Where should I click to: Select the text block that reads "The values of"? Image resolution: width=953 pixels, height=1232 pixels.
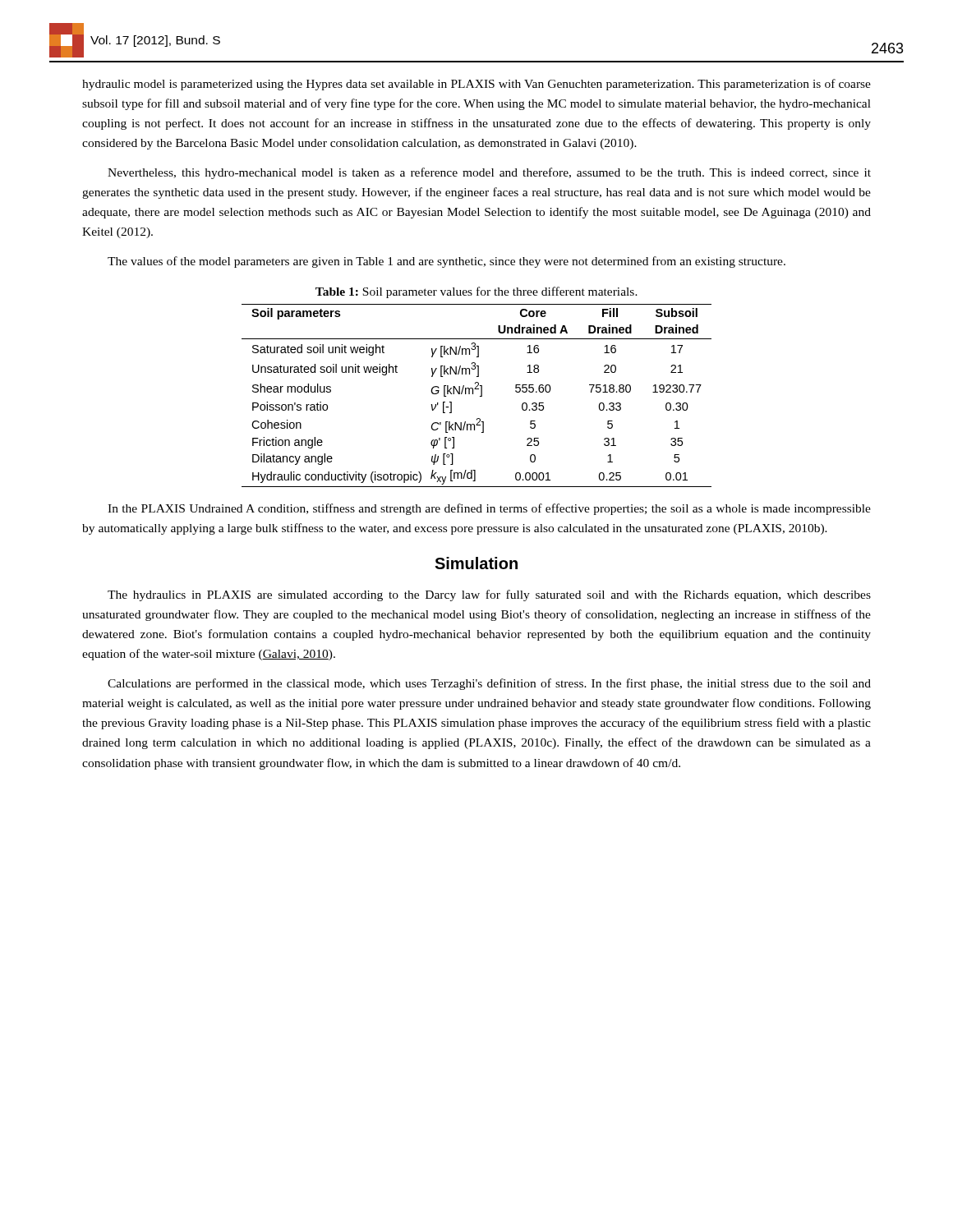coord(476,261)
